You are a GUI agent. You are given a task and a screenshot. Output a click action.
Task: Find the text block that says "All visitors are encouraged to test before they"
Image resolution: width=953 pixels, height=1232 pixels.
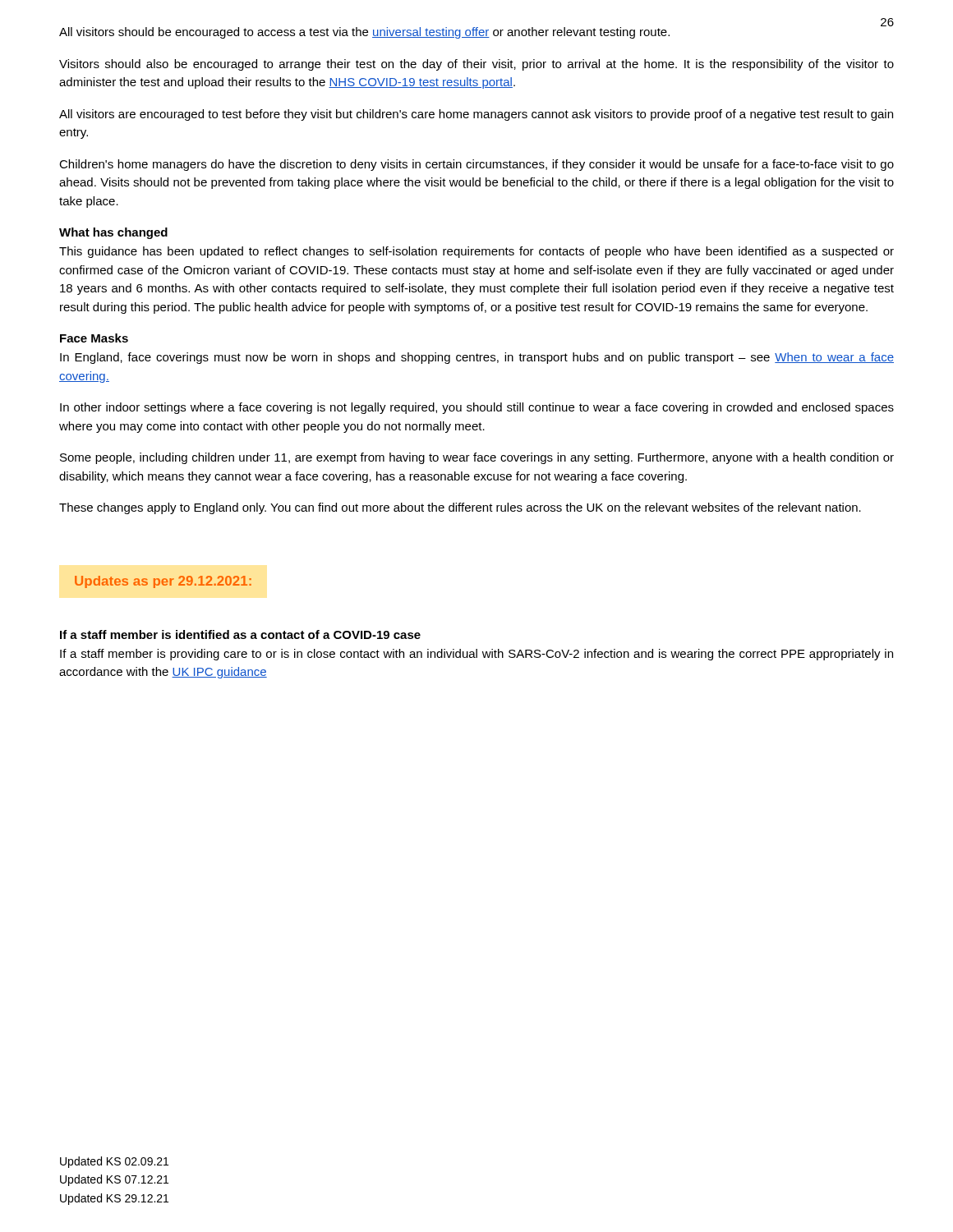[x=476, y=123]
